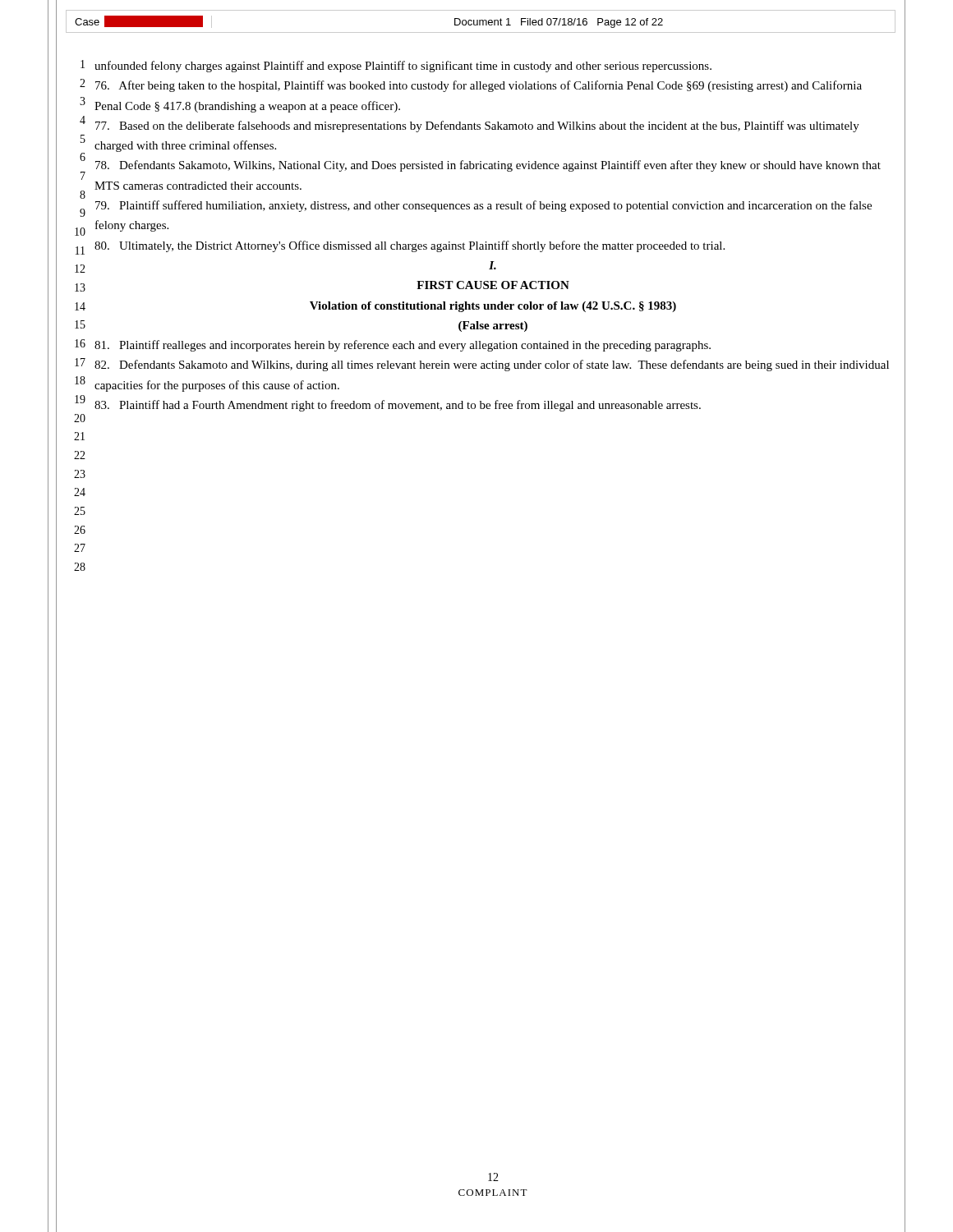Locate the block of text that opens with "Ultimately, the District Attorney's Office dismissed"

tap(410, 245)
